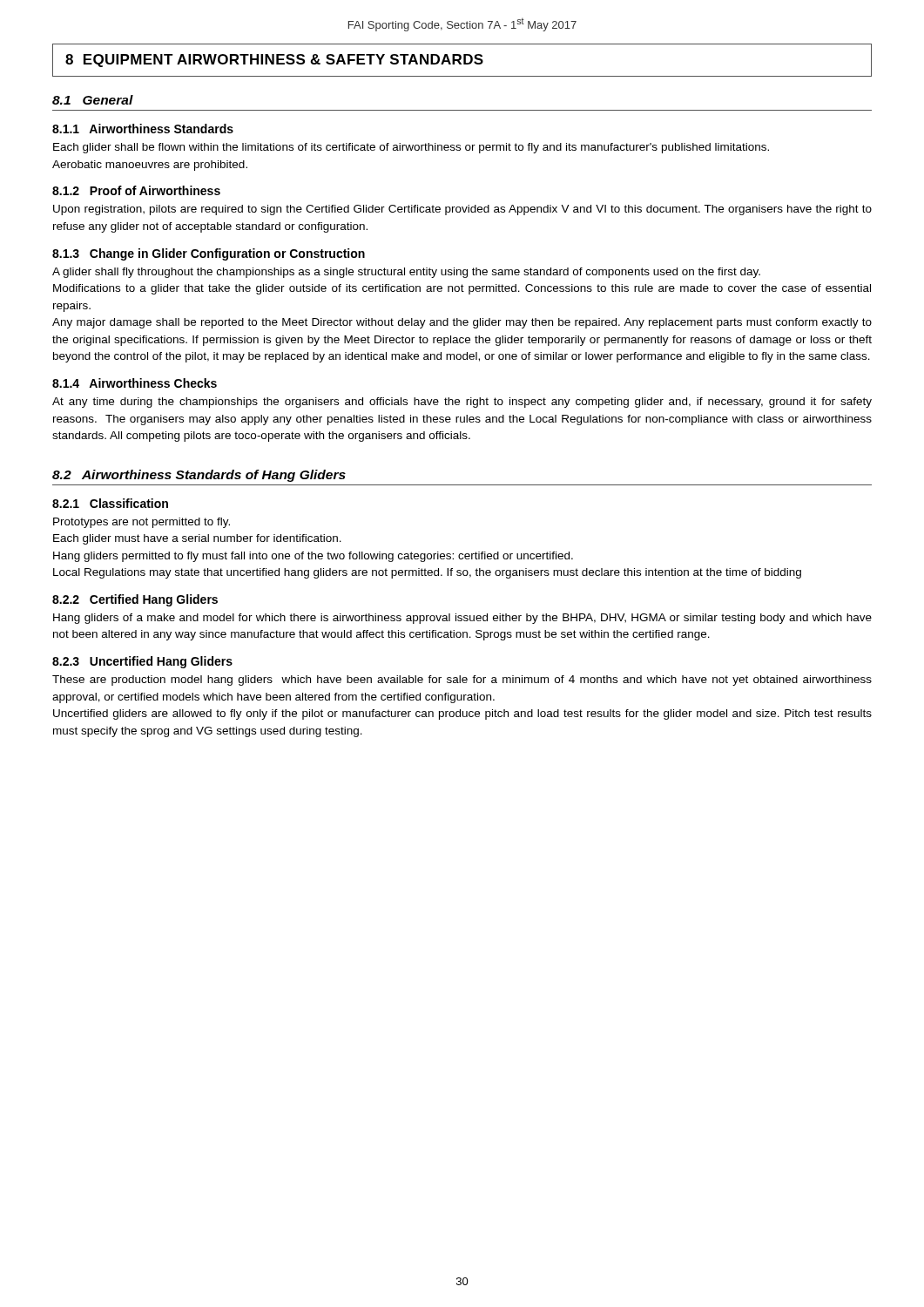Find the block starting "8.1 General"
The height and width of the screenshot is (1307, 924).
(x=92, y=100)
